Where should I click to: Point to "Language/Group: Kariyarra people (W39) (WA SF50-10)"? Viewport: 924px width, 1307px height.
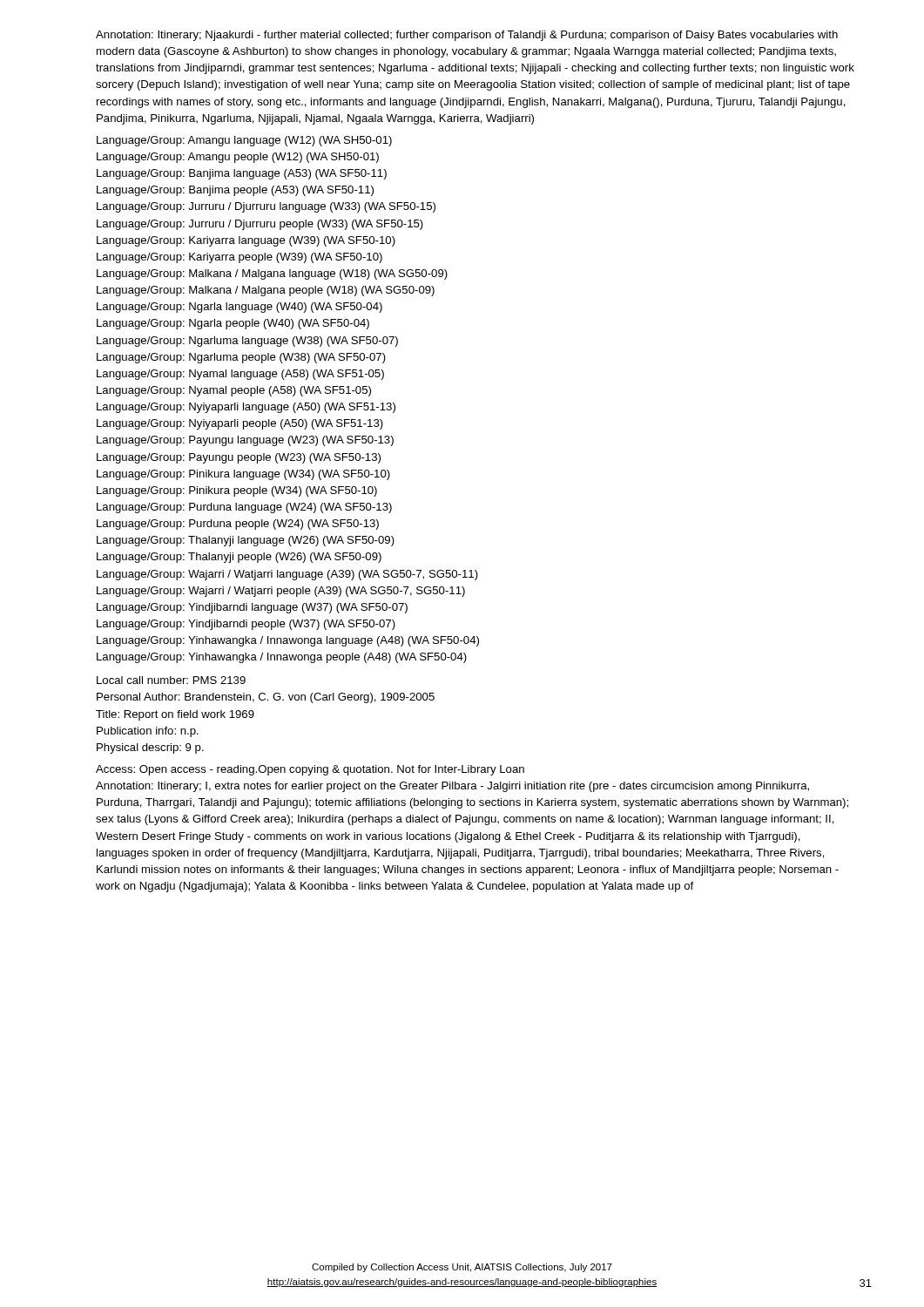coord(239,256)
